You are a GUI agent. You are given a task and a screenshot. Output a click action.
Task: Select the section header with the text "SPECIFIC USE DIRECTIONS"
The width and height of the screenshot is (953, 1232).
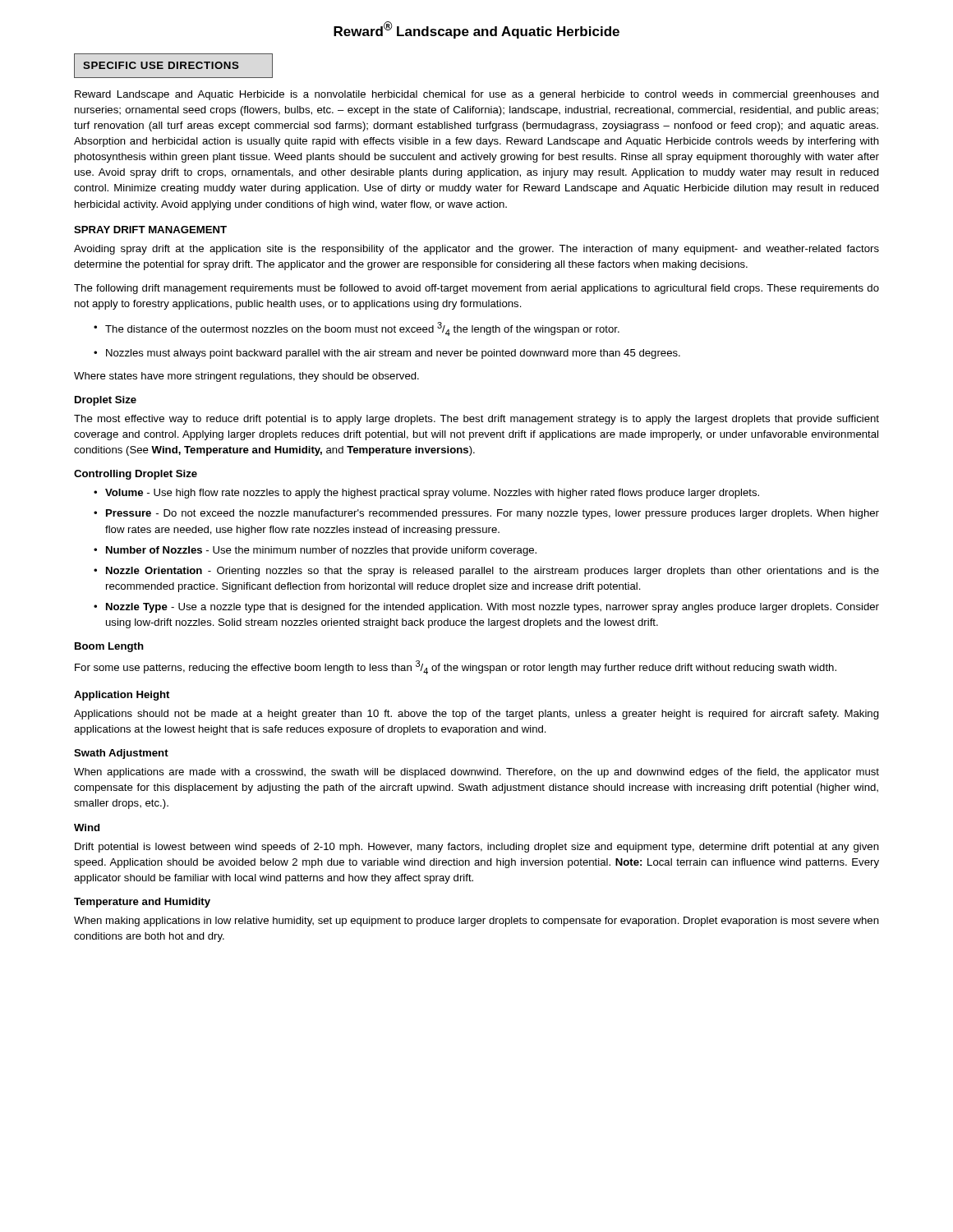click(x=161, y=66)
